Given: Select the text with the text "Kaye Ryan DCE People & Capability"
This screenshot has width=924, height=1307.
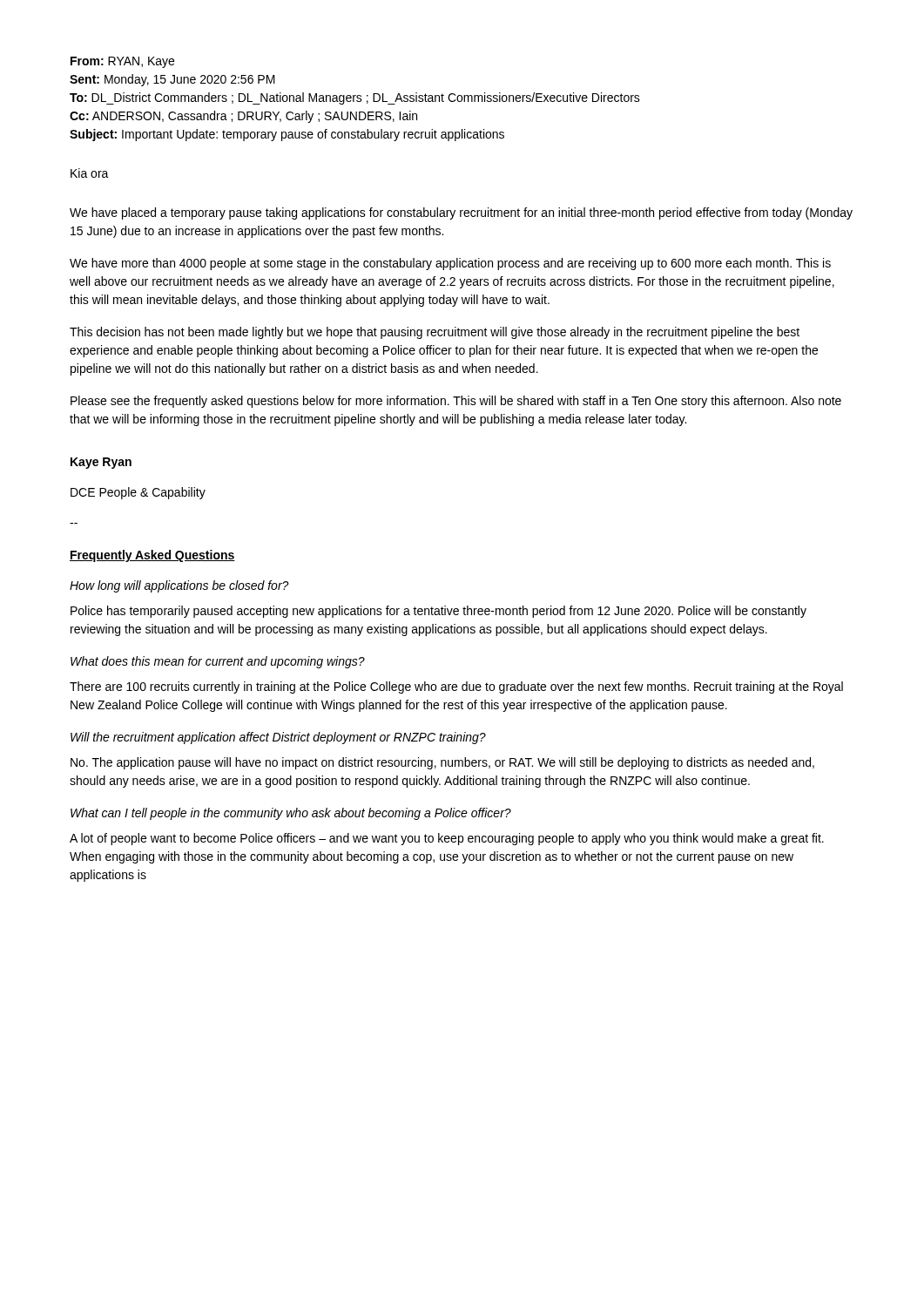Looking at the screenshot, I should [x=101, y=463].
